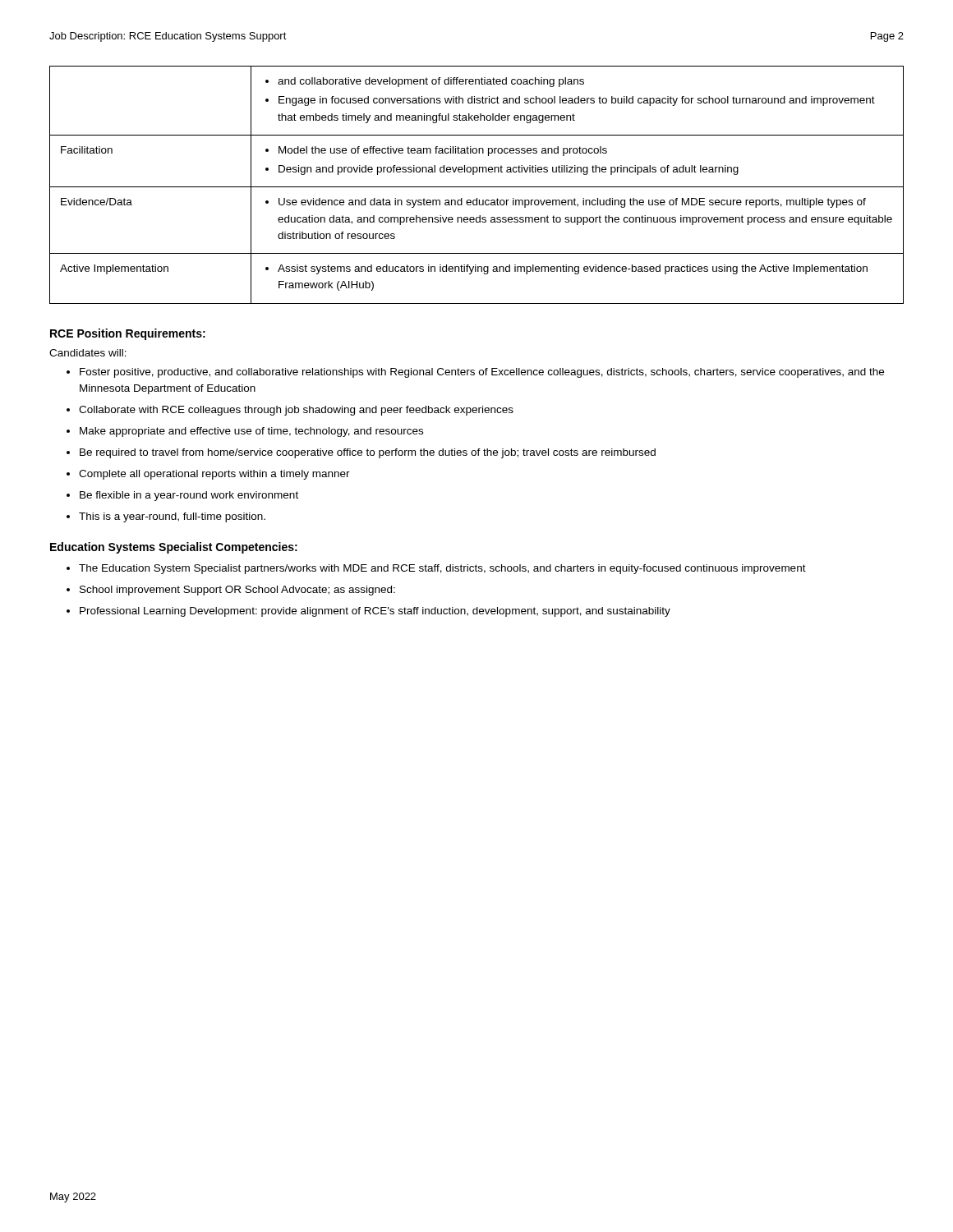Navigate to the block starting "Education Systems Specialist Competencies:"
Viewport: 953px width, 1232px height.
pos(174,547)
